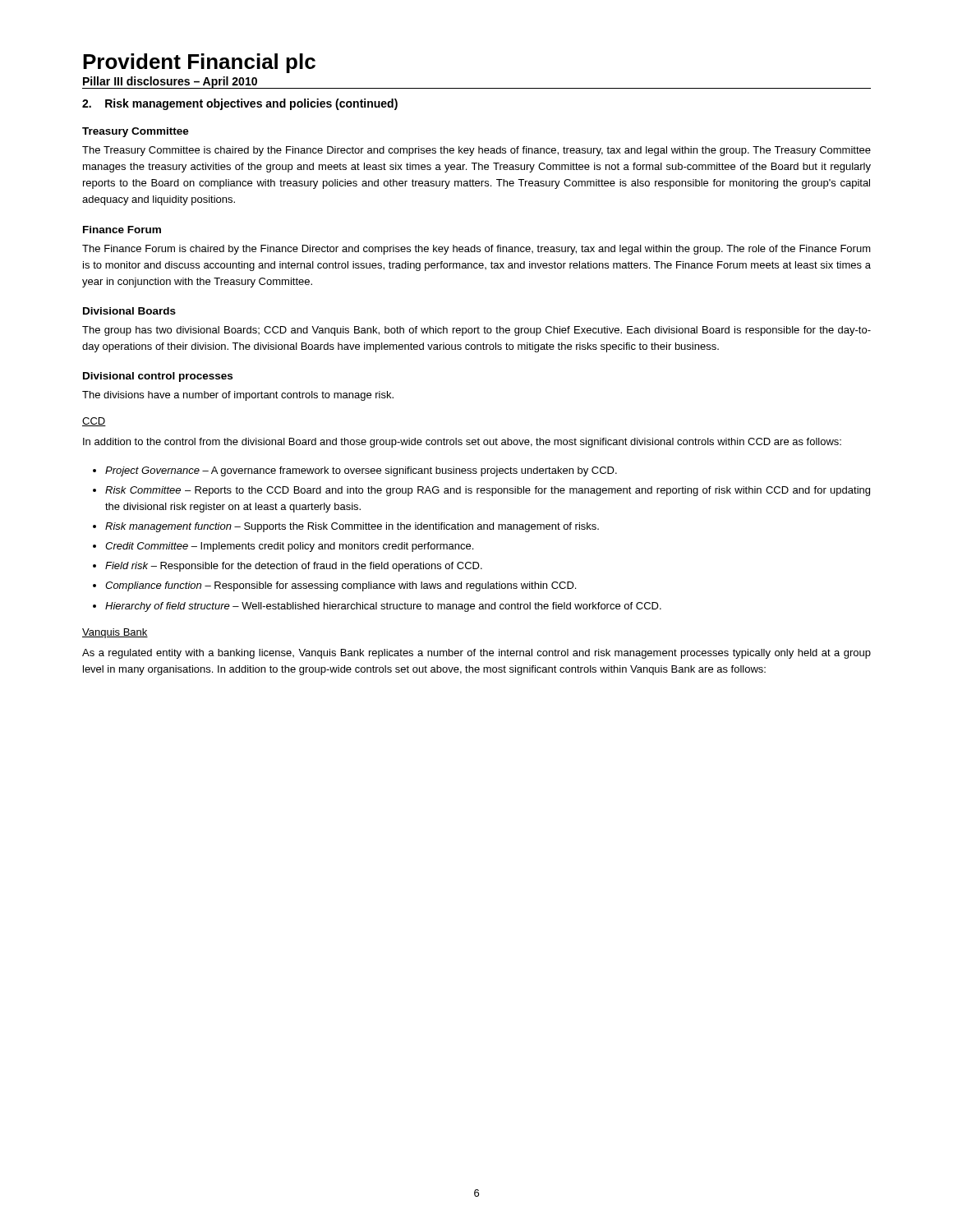Navigate to the text starting "Divisional control processes"

point(158,376)
